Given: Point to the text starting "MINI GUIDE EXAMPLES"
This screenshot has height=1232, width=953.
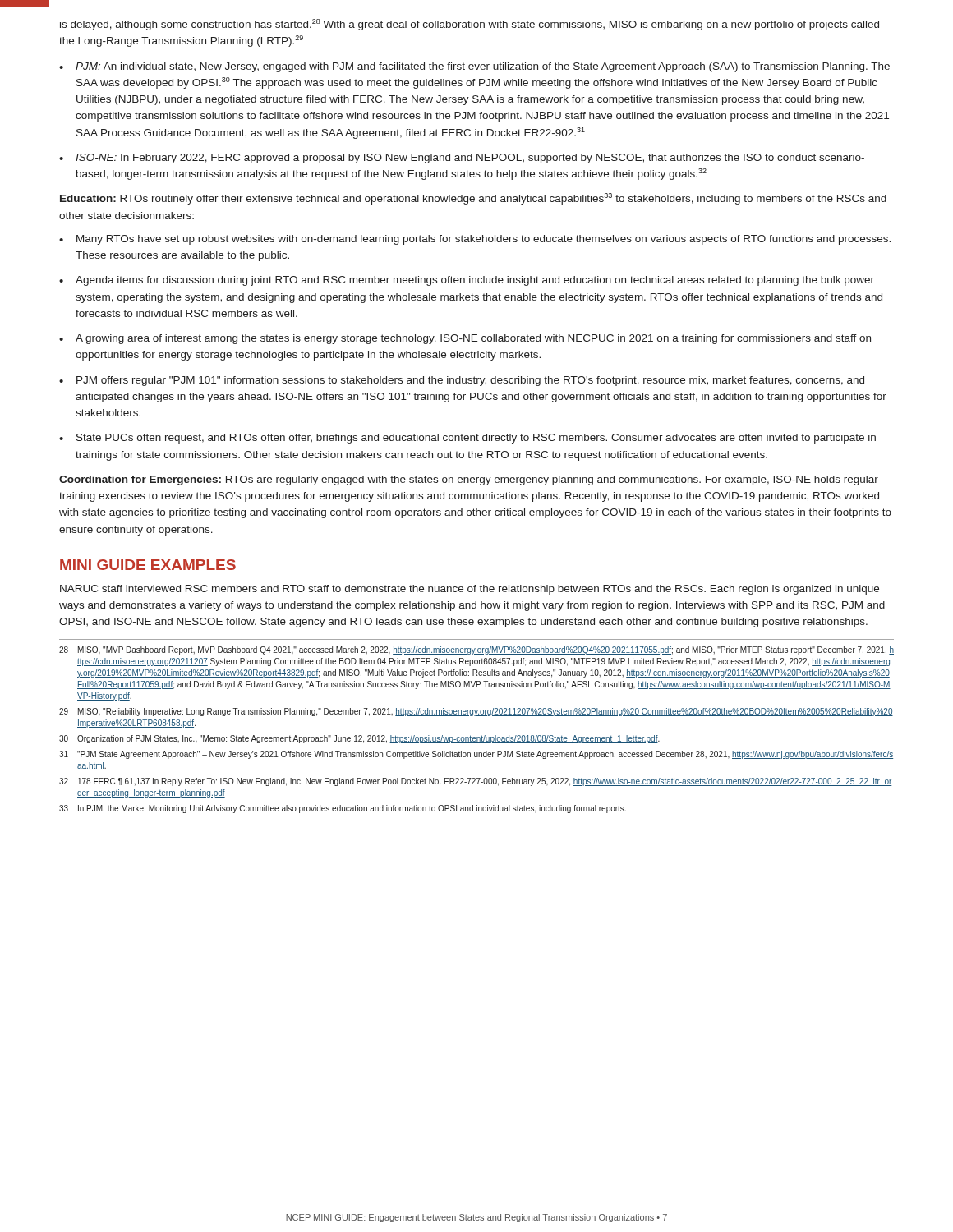Looking at the screenshot, I should 148,565.
